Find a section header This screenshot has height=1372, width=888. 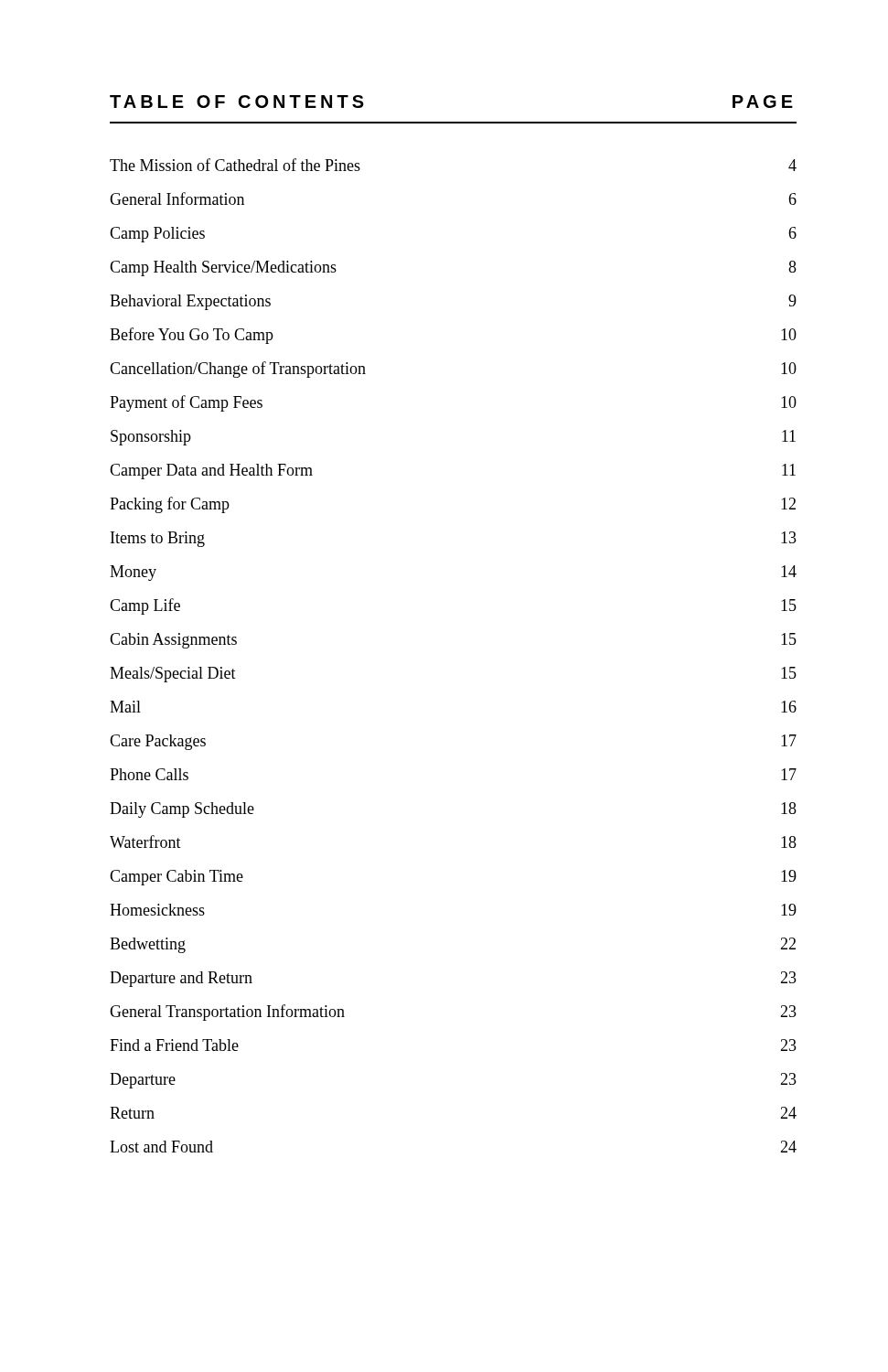click(x=453, y=102)
